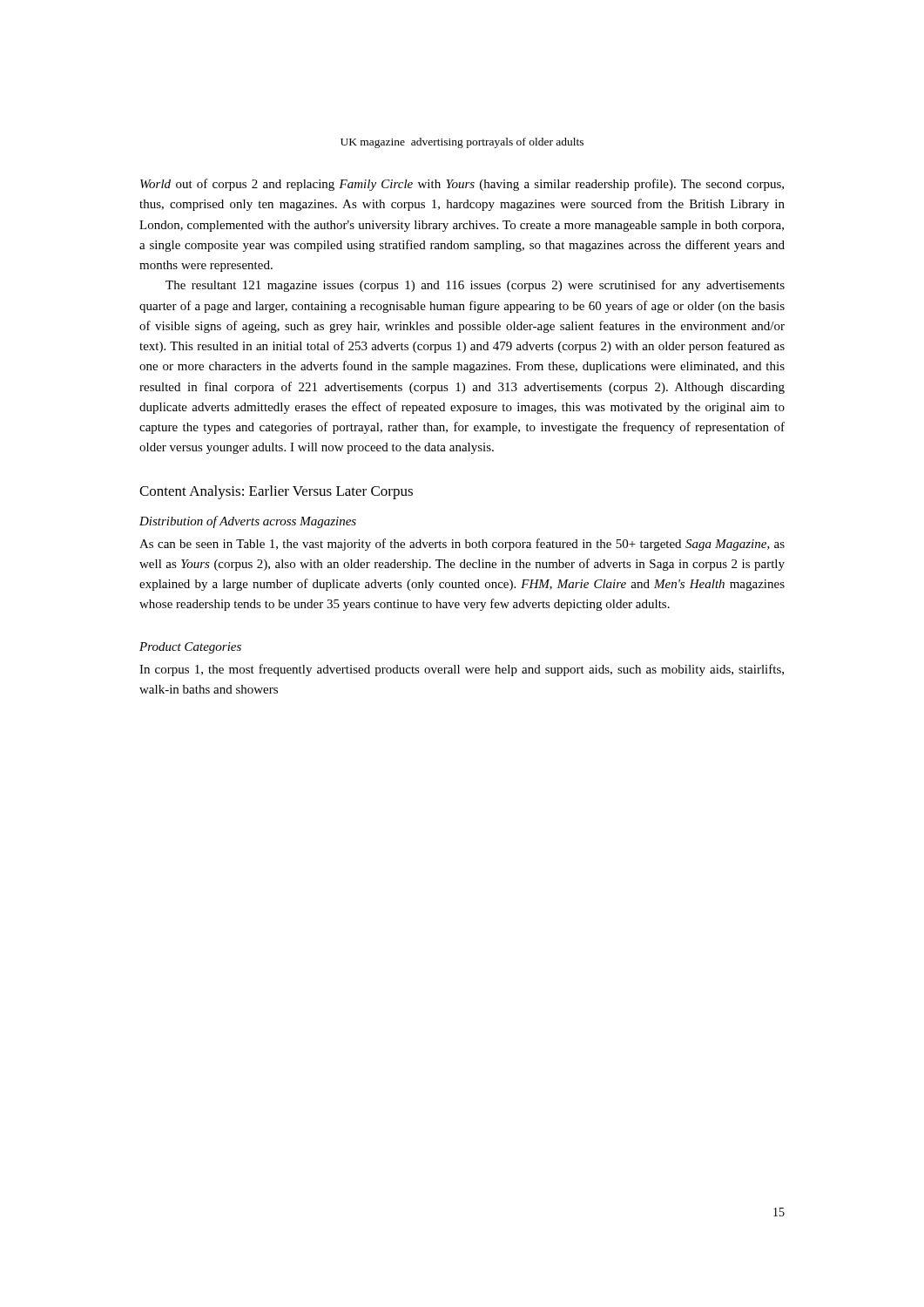This screenshot has height=1307, width=924.
Task: Find the text block with the text "In corpus 1, the most"
Action: tap(462, 679)
